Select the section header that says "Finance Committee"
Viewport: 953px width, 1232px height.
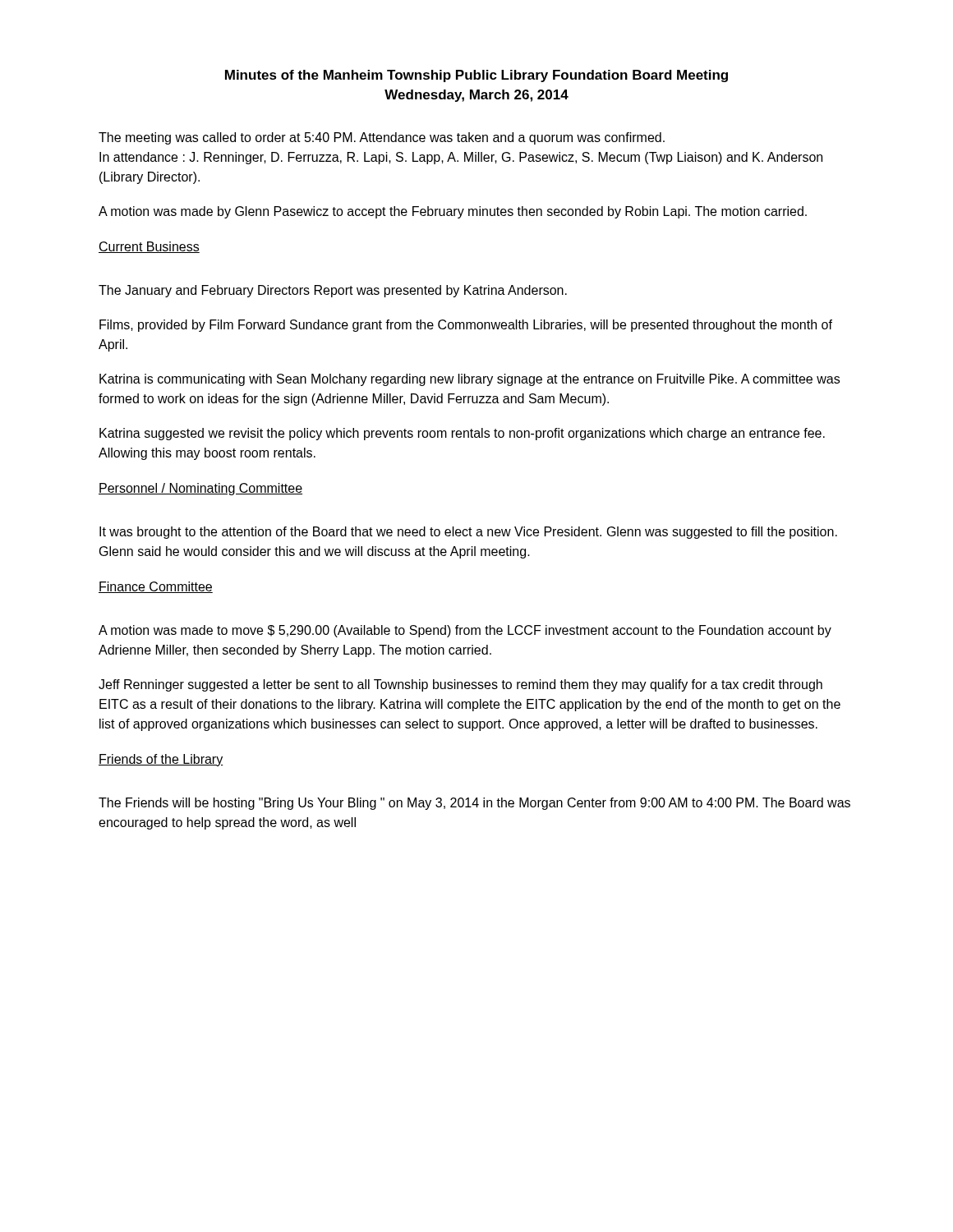coord(156,587)
